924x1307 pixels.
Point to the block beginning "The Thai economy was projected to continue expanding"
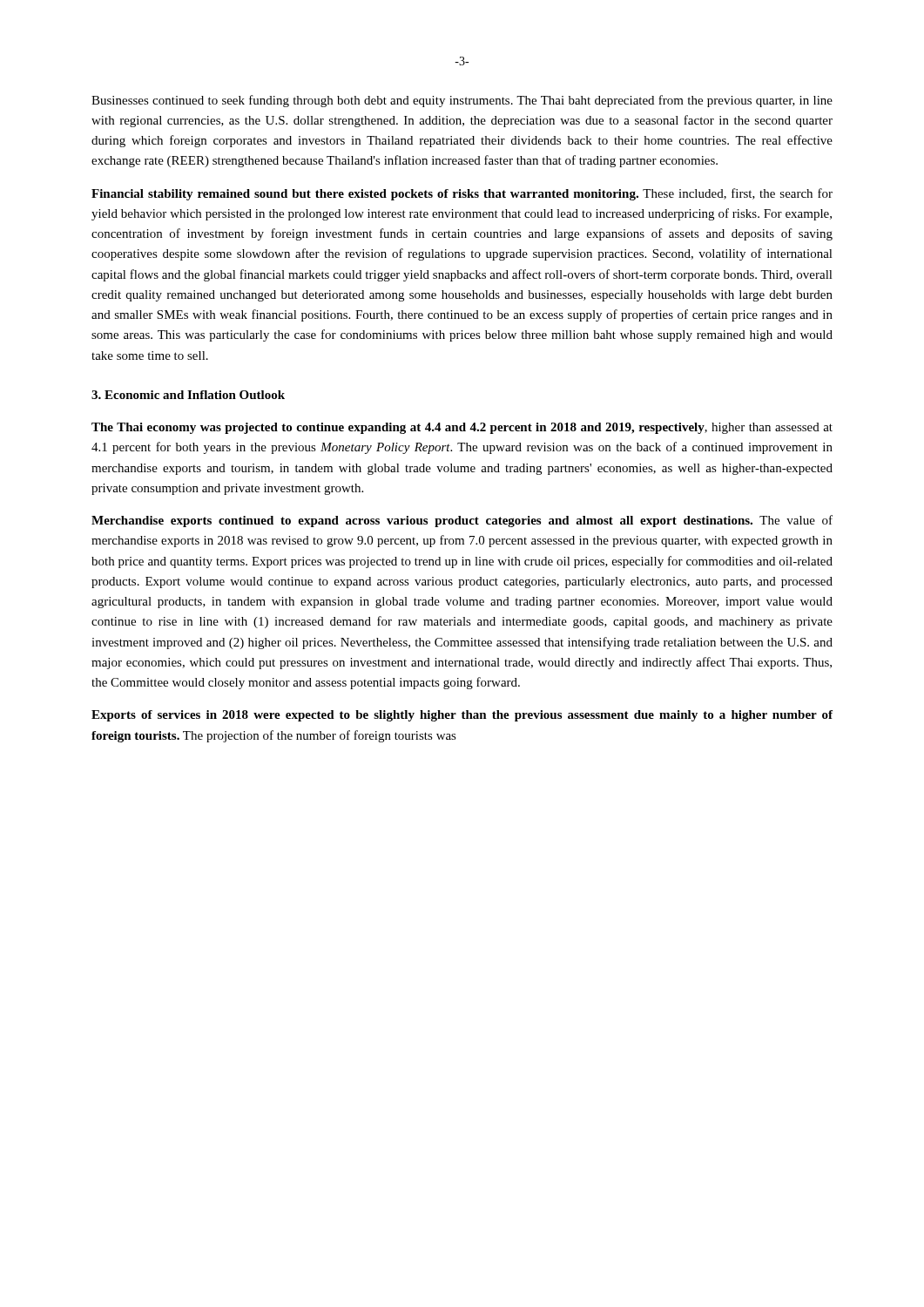(462, 458)
